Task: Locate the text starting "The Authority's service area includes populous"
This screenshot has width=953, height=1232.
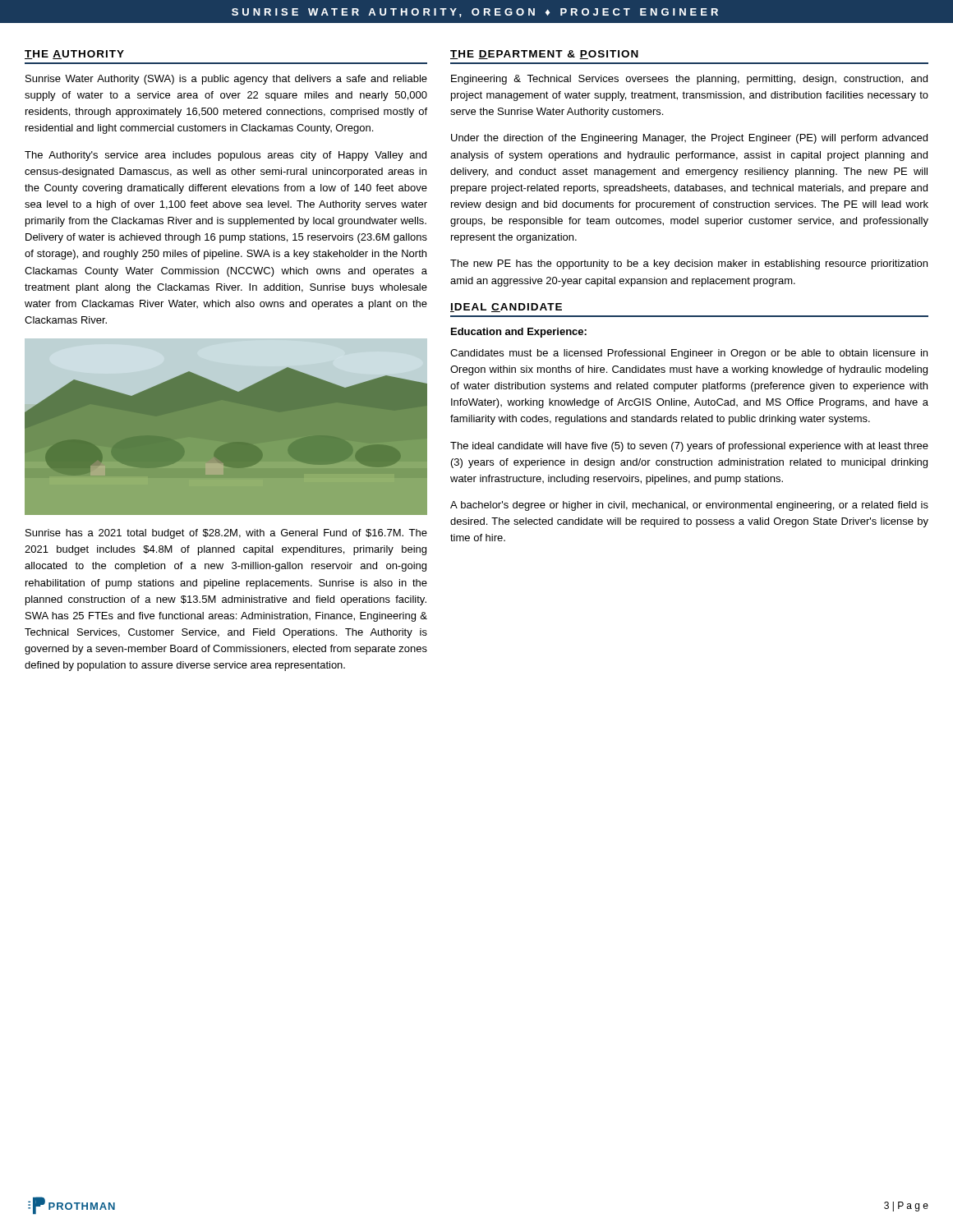Action: click(x=226, y=237)
